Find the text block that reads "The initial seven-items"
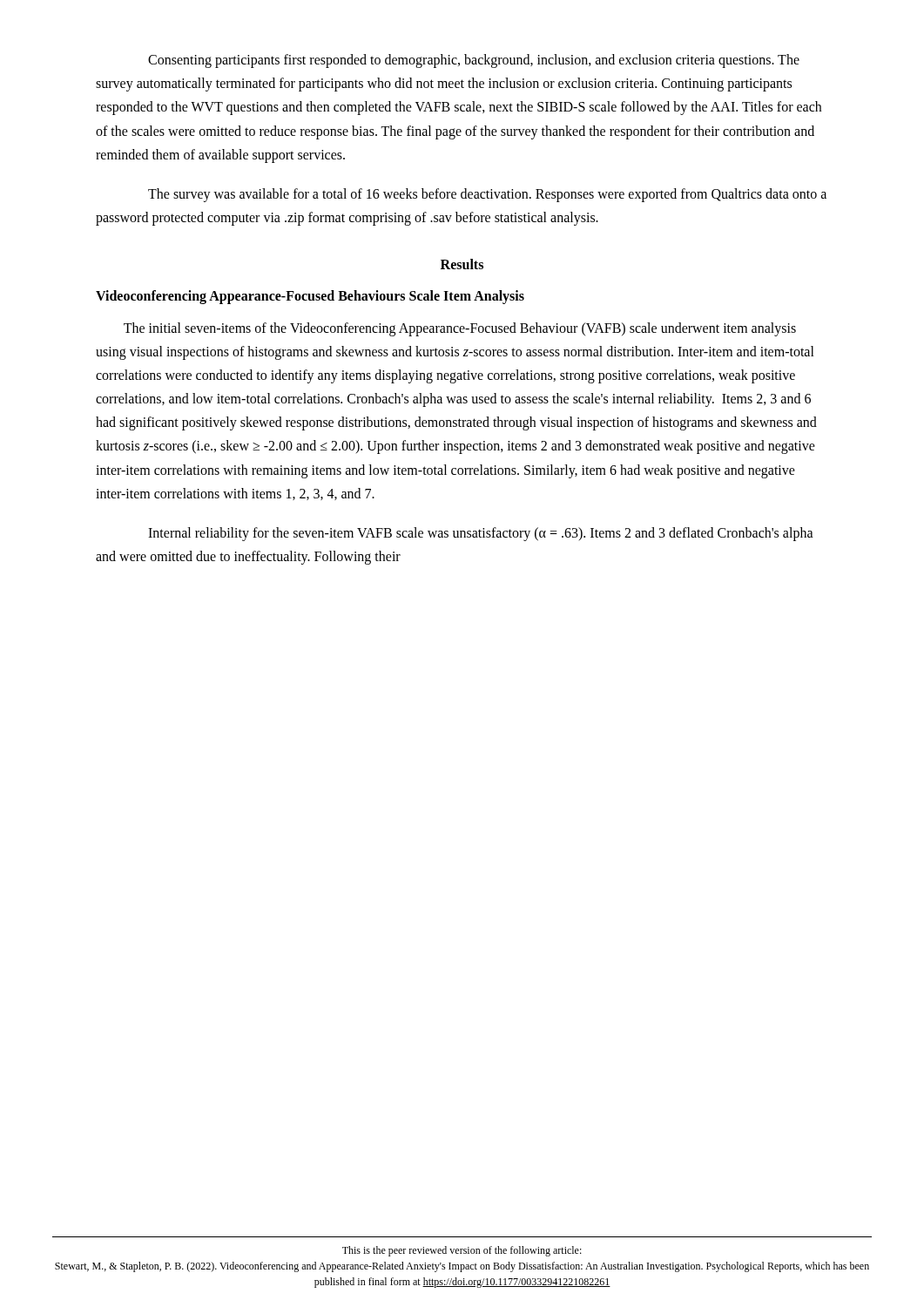924x1307 pixels. point(456,411)
